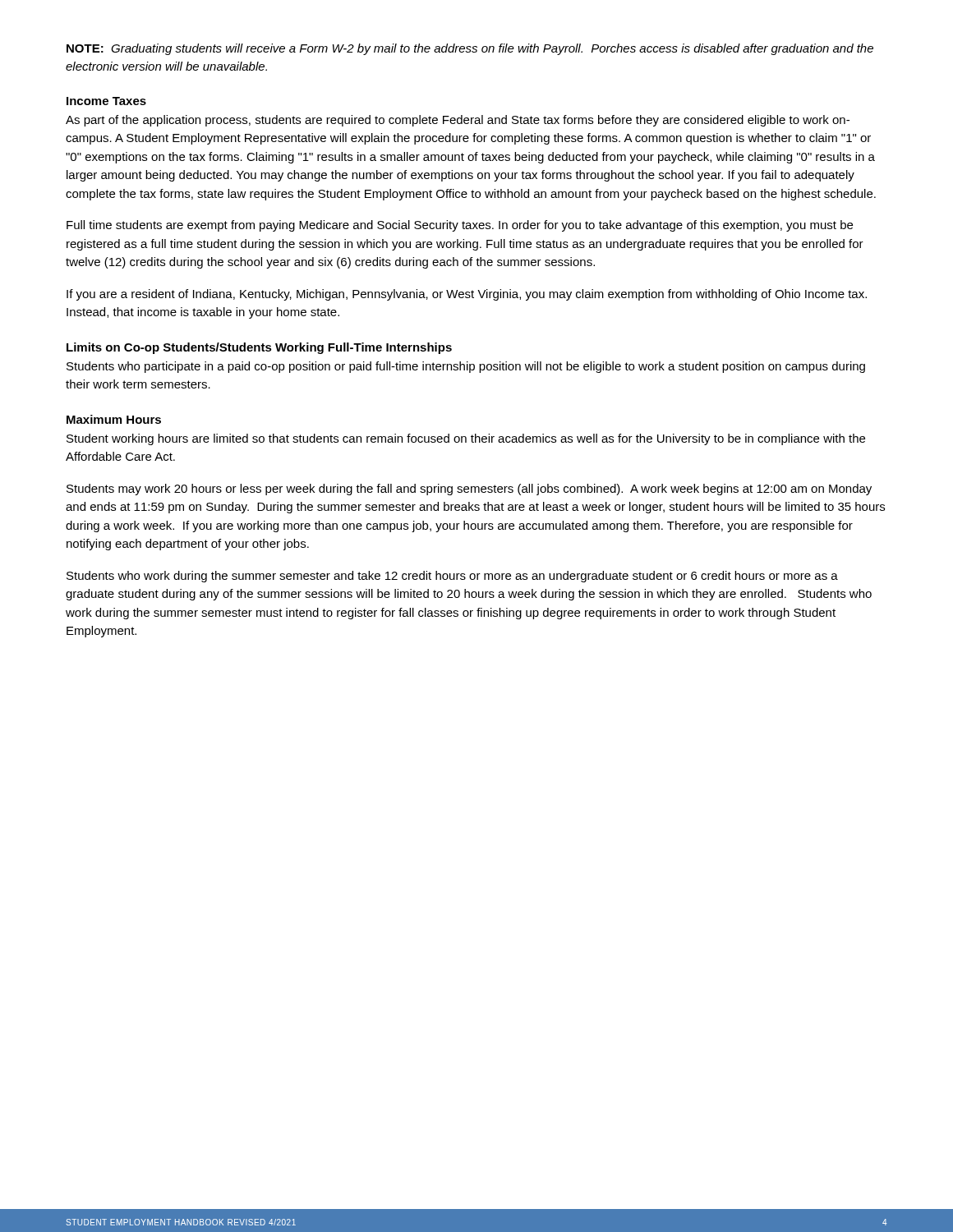Point to the region starting "Limits on Co-op Students/Students"

pyautogui.click(x=259, y=347)
